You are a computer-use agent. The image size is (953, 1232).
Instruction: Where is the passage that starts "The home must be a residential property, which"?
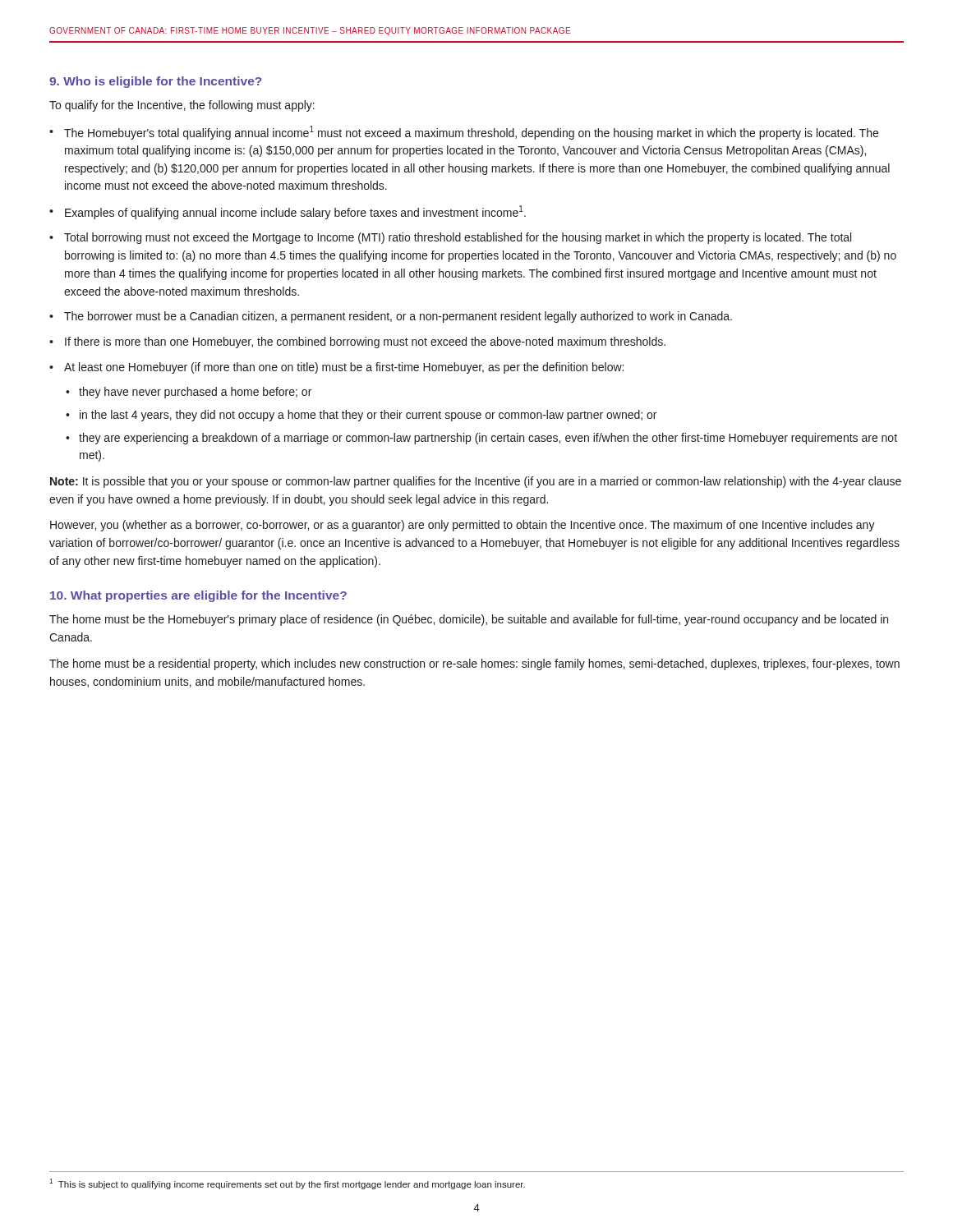tap(475, 672)
